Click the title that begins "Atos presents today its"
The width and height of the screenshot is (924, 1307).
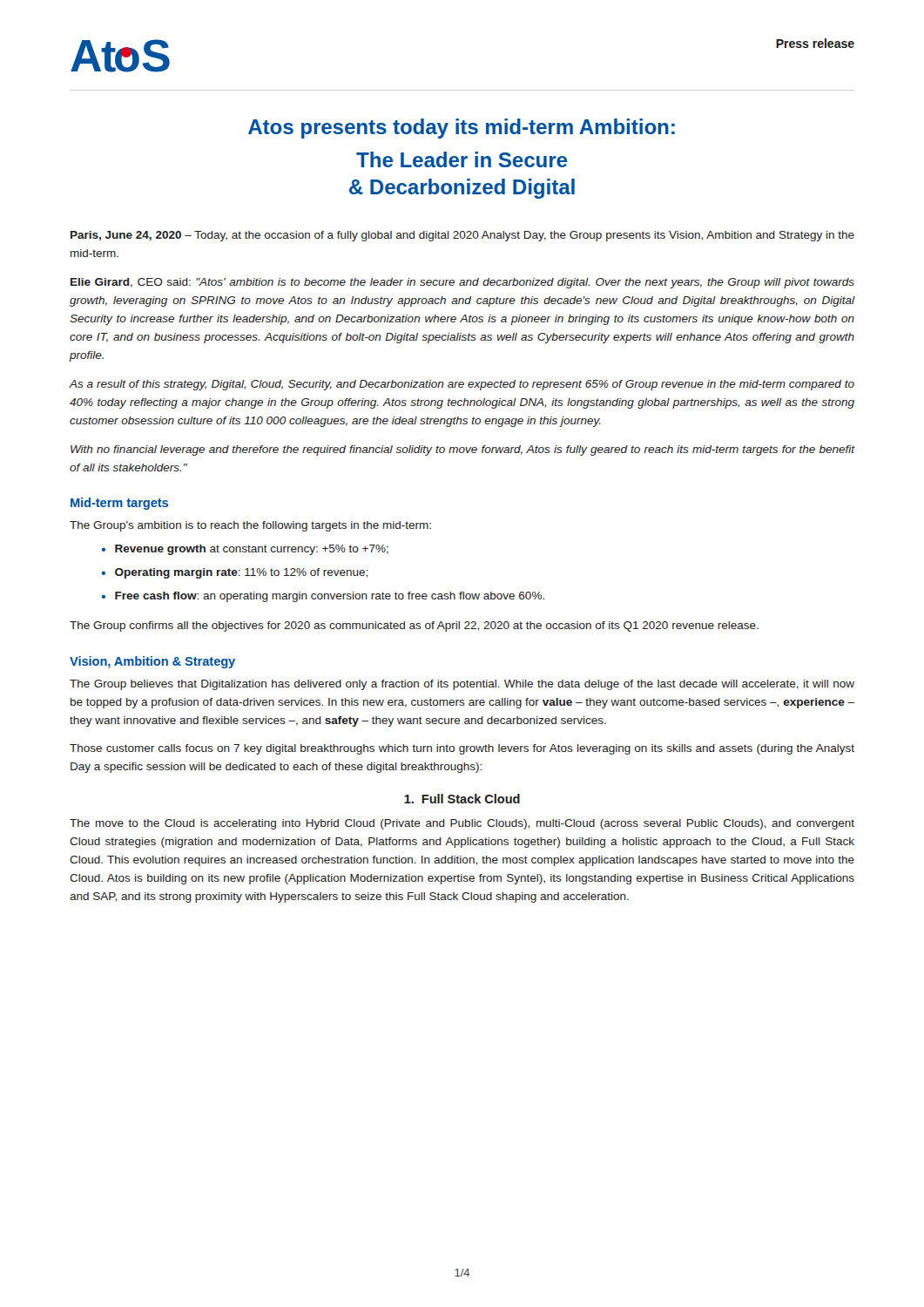pos(462,127)
